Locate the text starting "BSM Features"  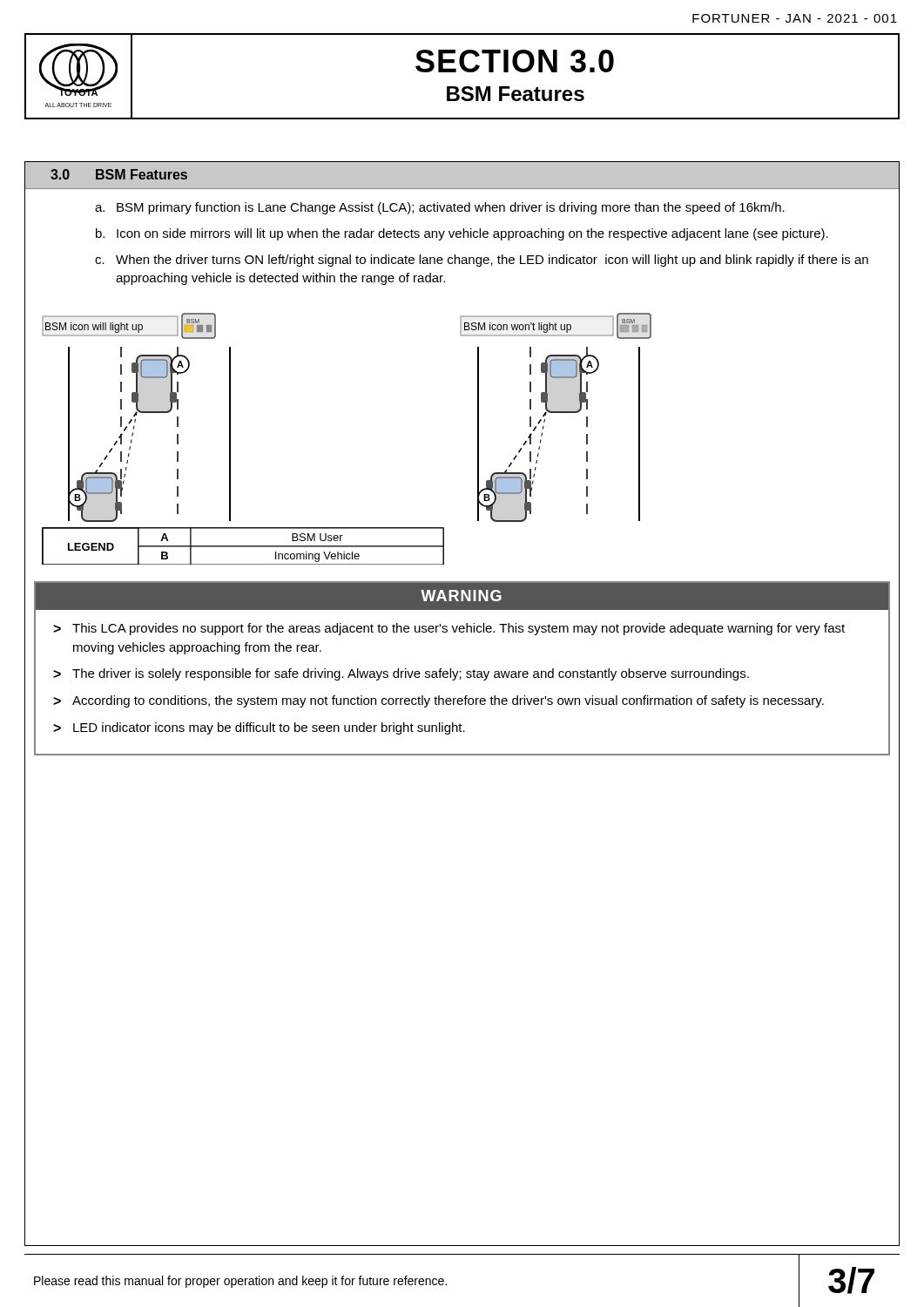pos(515,93)
